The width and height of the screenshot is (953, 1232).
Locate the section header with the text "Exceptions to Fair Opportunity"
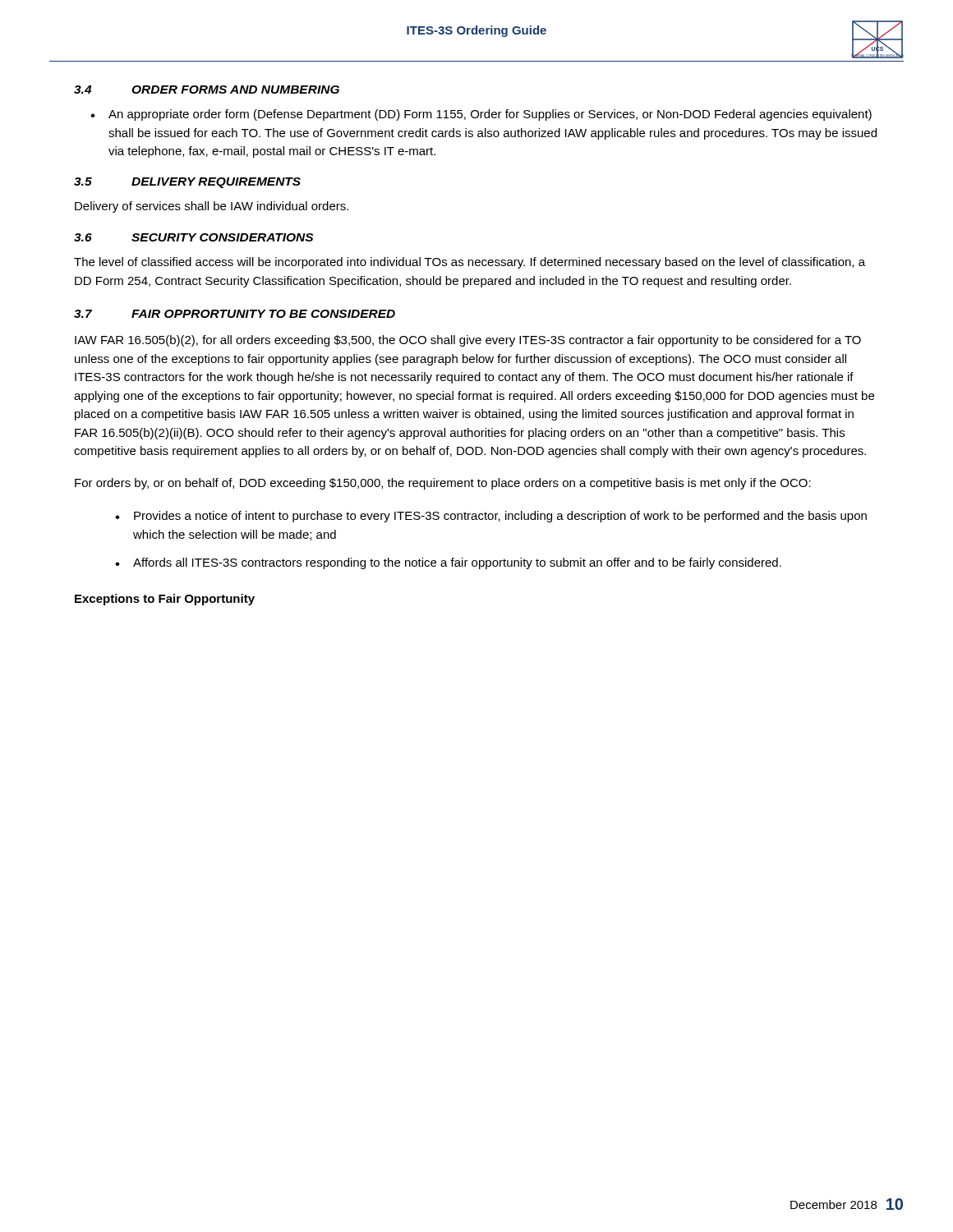coord(164,598)
